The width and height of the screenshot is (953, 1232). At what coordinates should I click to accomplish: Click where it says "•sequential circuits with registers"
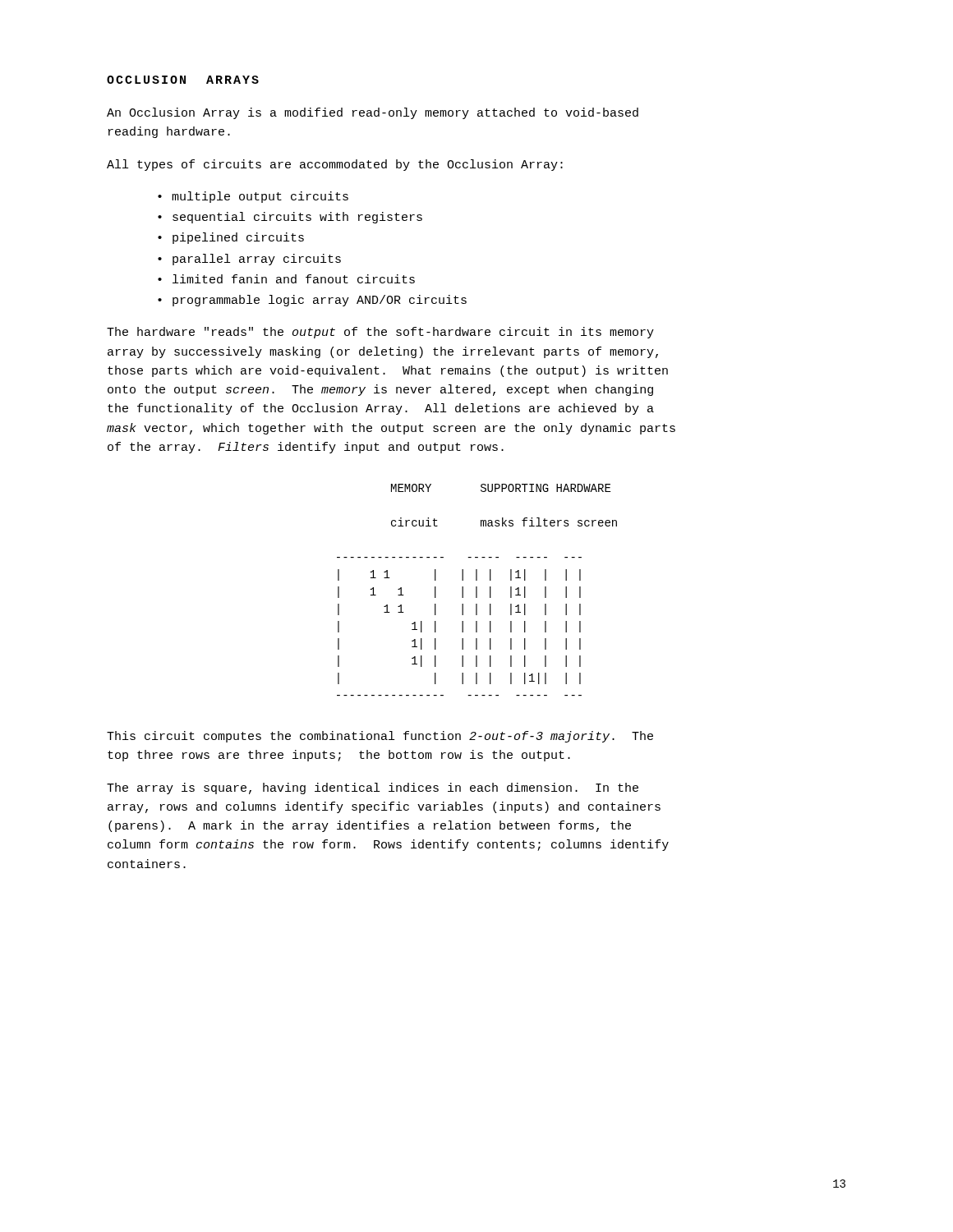(290, 218)
